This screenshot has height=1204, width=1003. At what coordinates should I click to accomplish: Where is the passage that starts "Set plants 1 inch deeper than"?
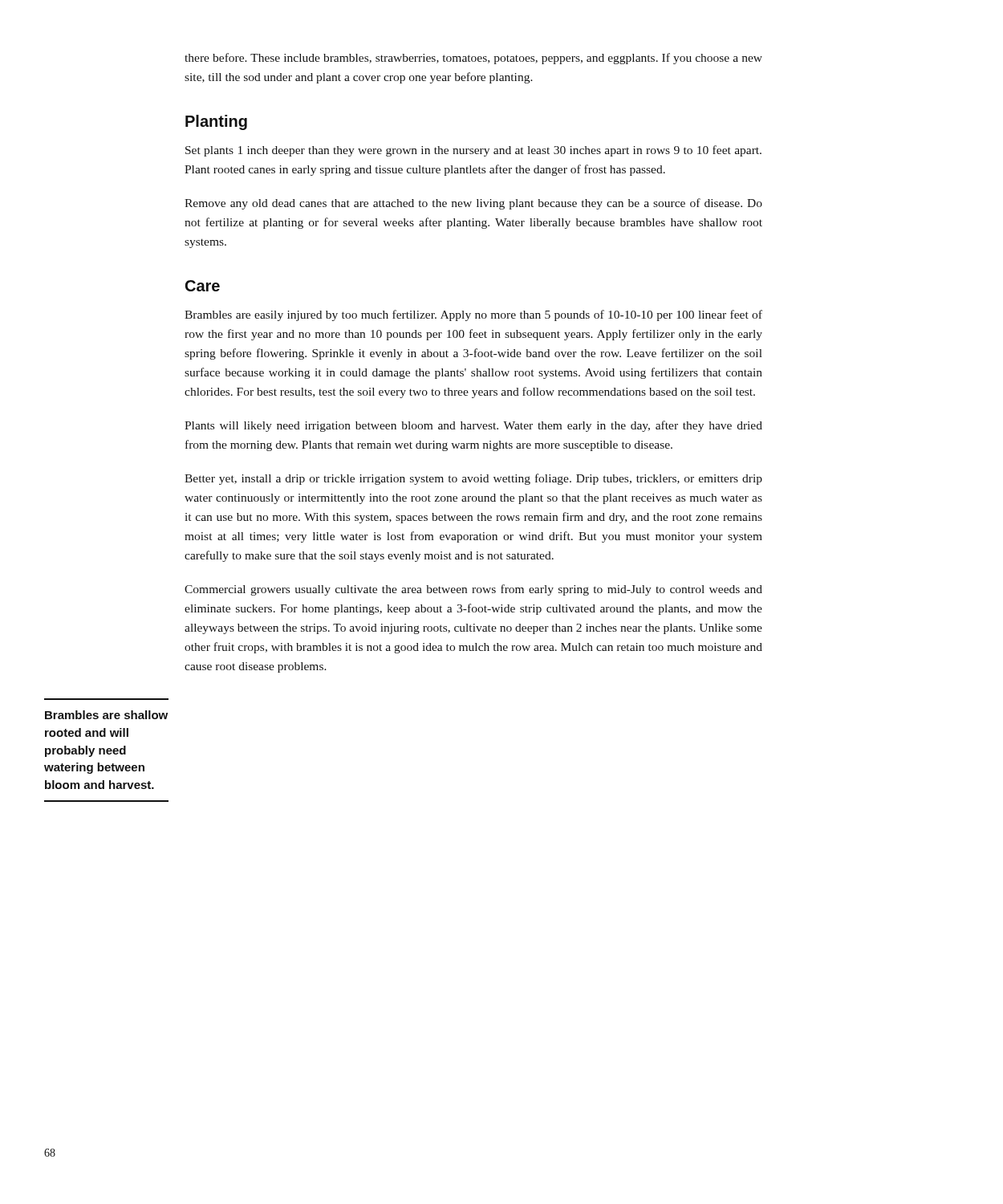pyautogui.click(x=473, y=159)
